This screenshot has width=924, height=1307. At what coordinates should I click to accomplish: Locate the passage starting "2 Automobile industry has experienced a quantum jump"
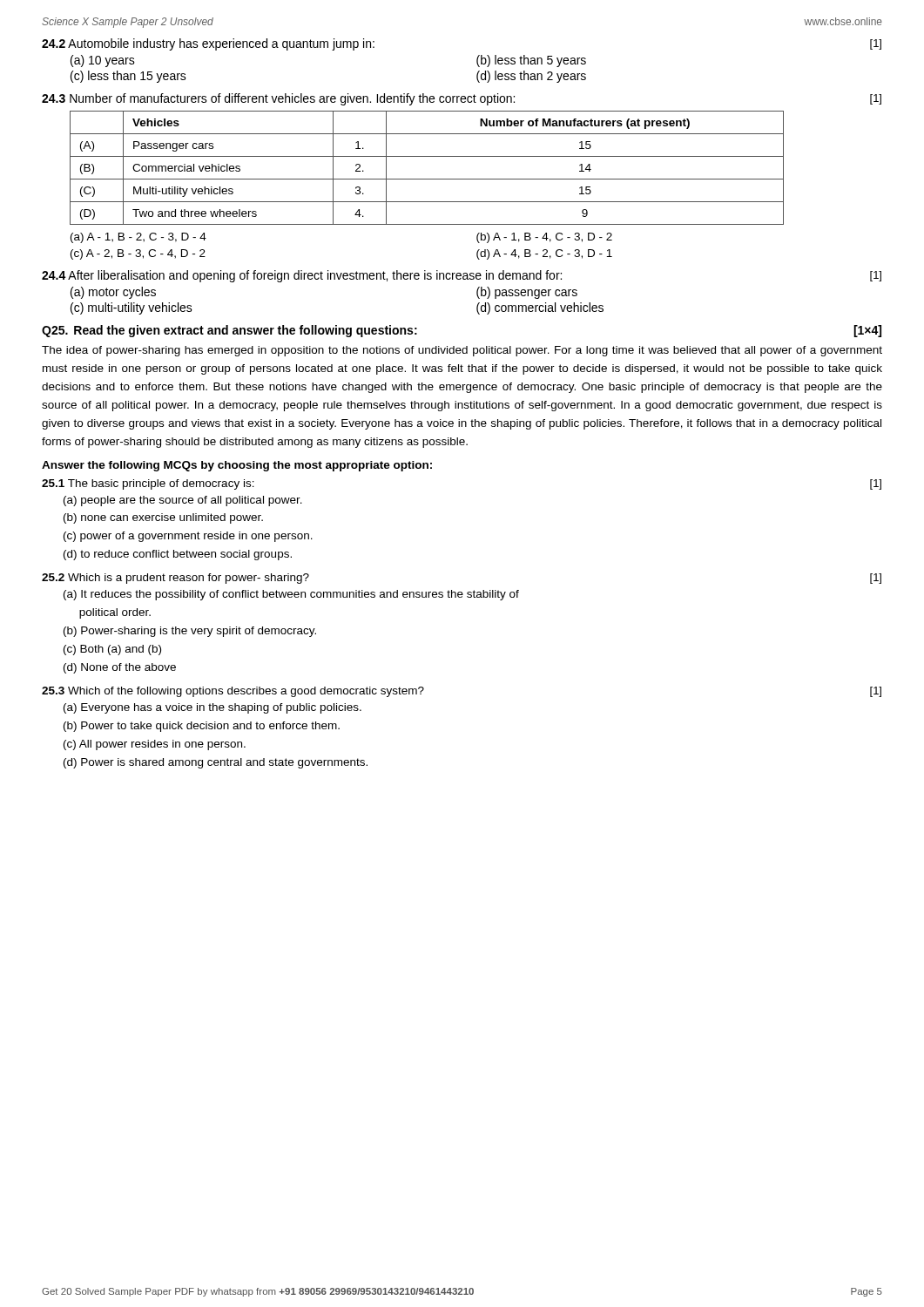pos(205,44)
